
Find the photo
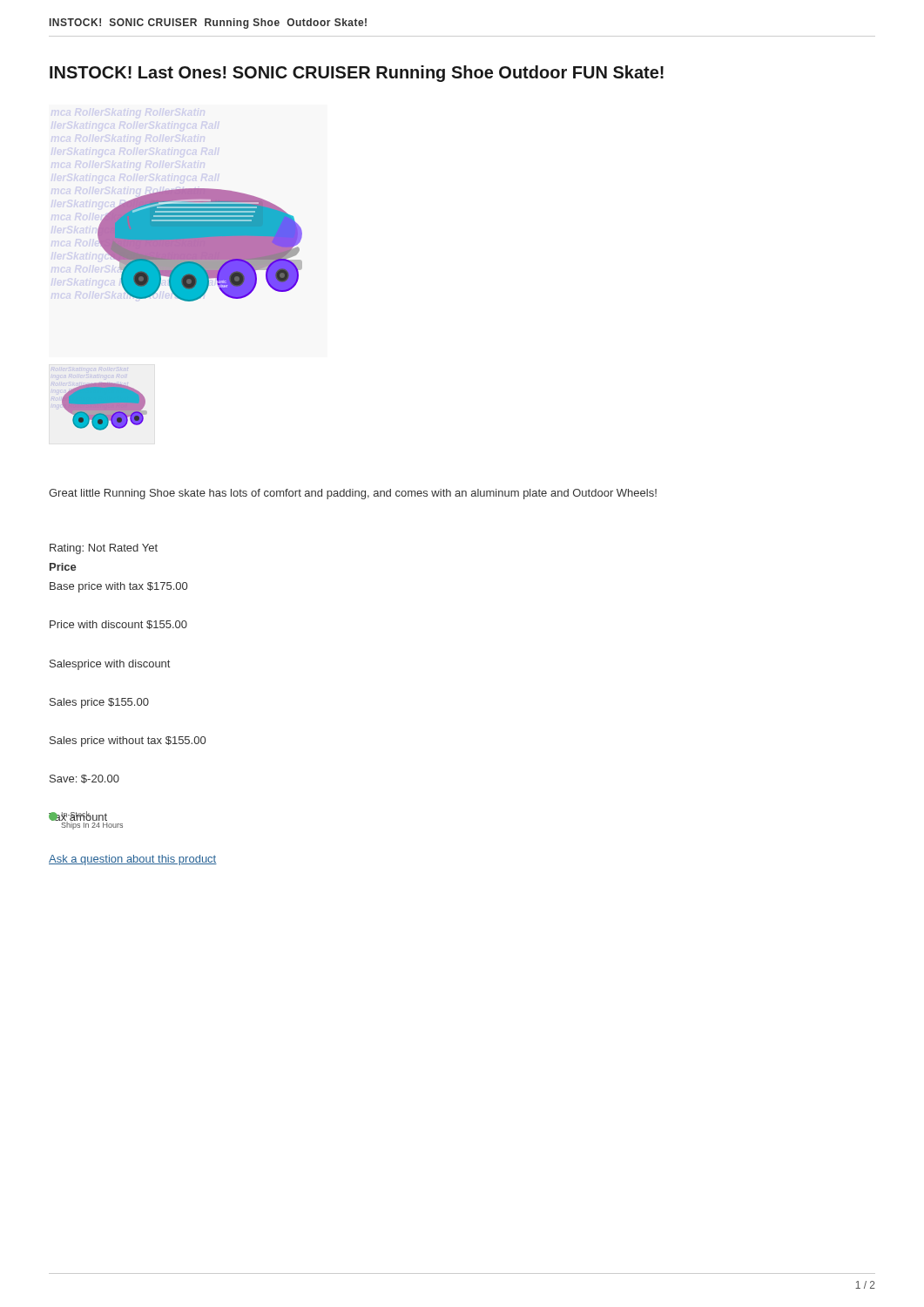pyautogui.click(x=188, y=274)
